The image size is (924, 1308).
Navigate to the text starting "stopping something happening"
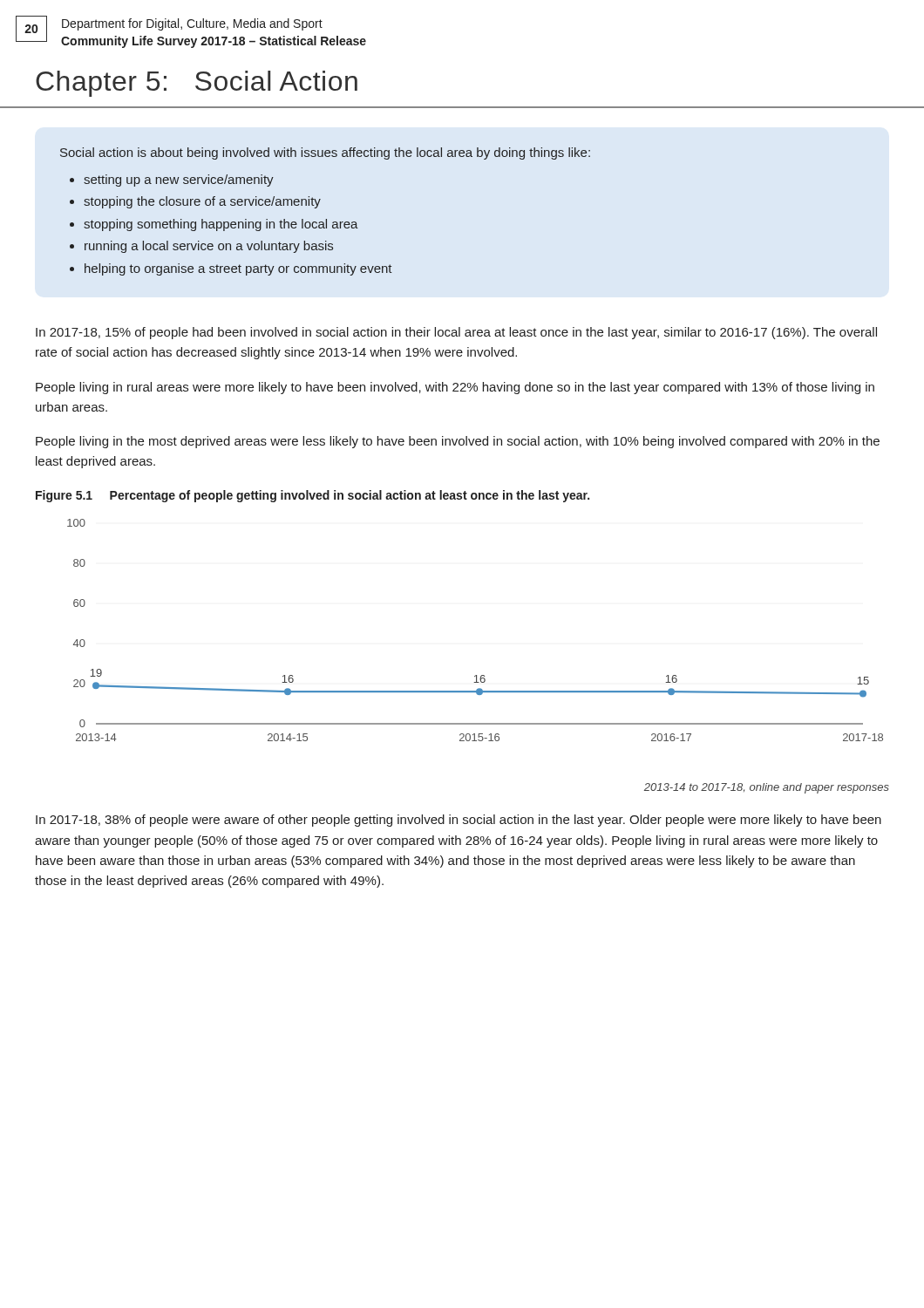click(x=221, y=223)
